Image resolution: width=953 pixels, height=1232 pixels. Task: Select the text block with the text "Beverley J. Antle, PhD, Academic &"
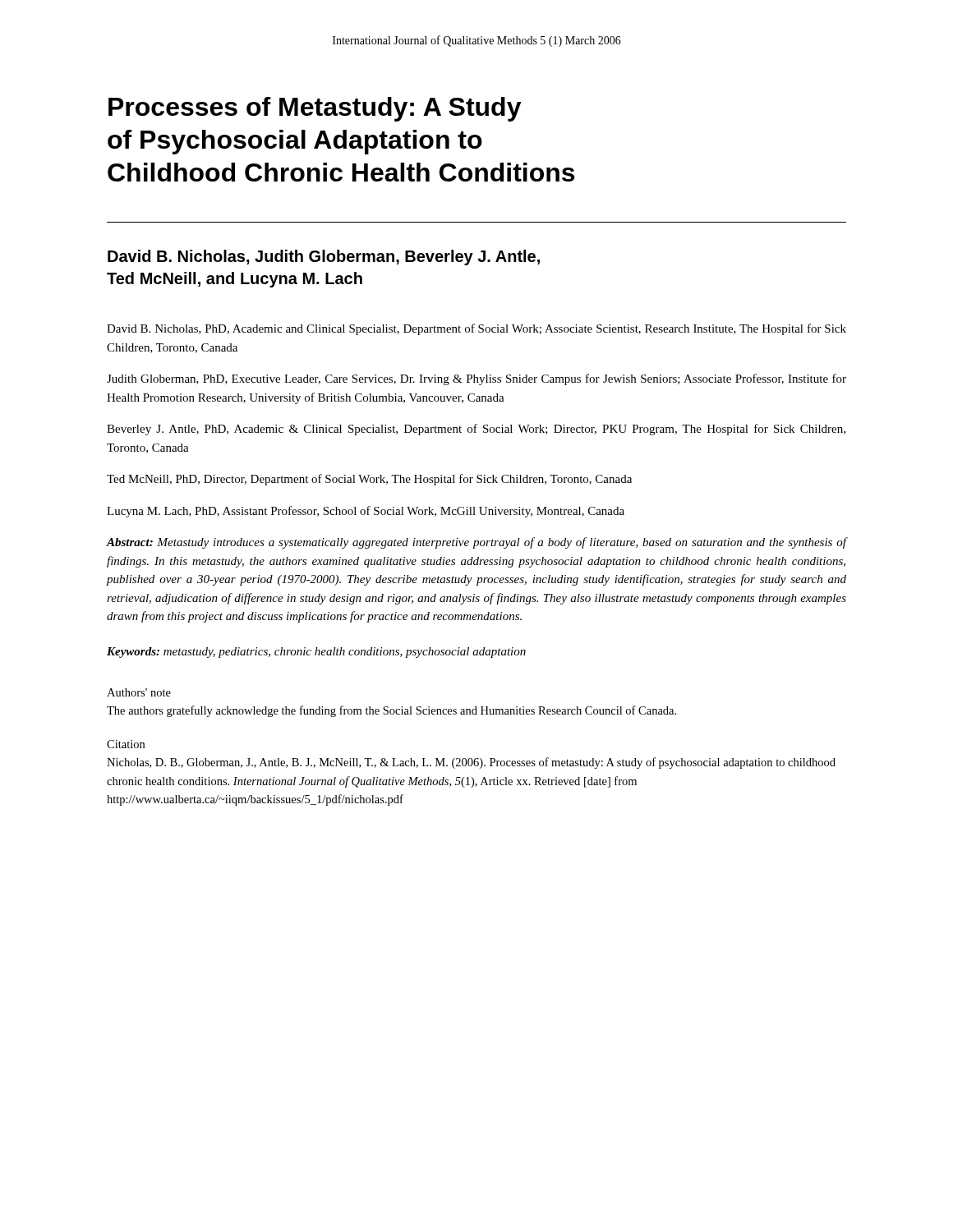click(x=476, y=438)
